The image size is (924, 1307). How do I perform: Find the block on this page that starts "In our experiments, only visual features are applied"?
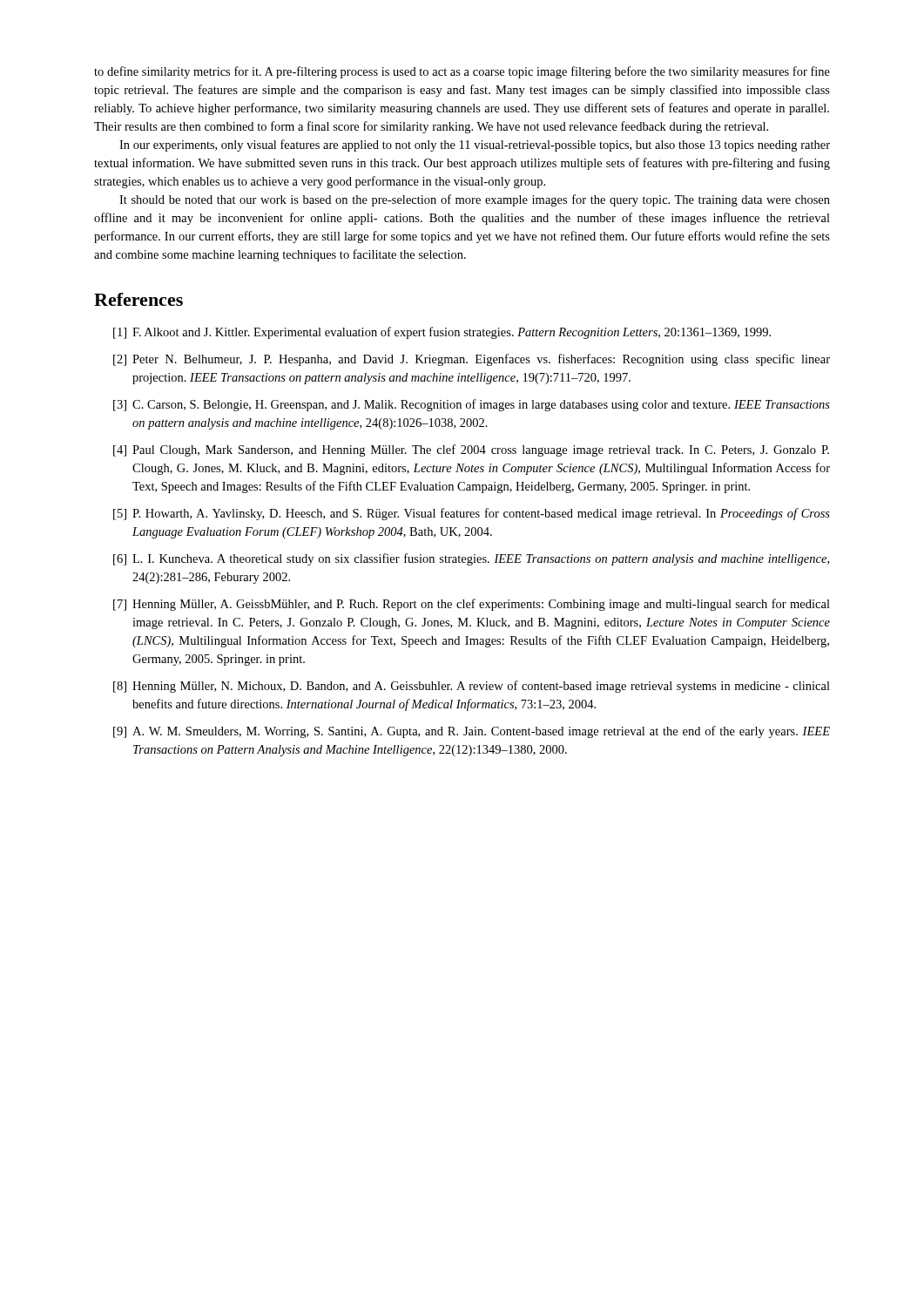462,163
